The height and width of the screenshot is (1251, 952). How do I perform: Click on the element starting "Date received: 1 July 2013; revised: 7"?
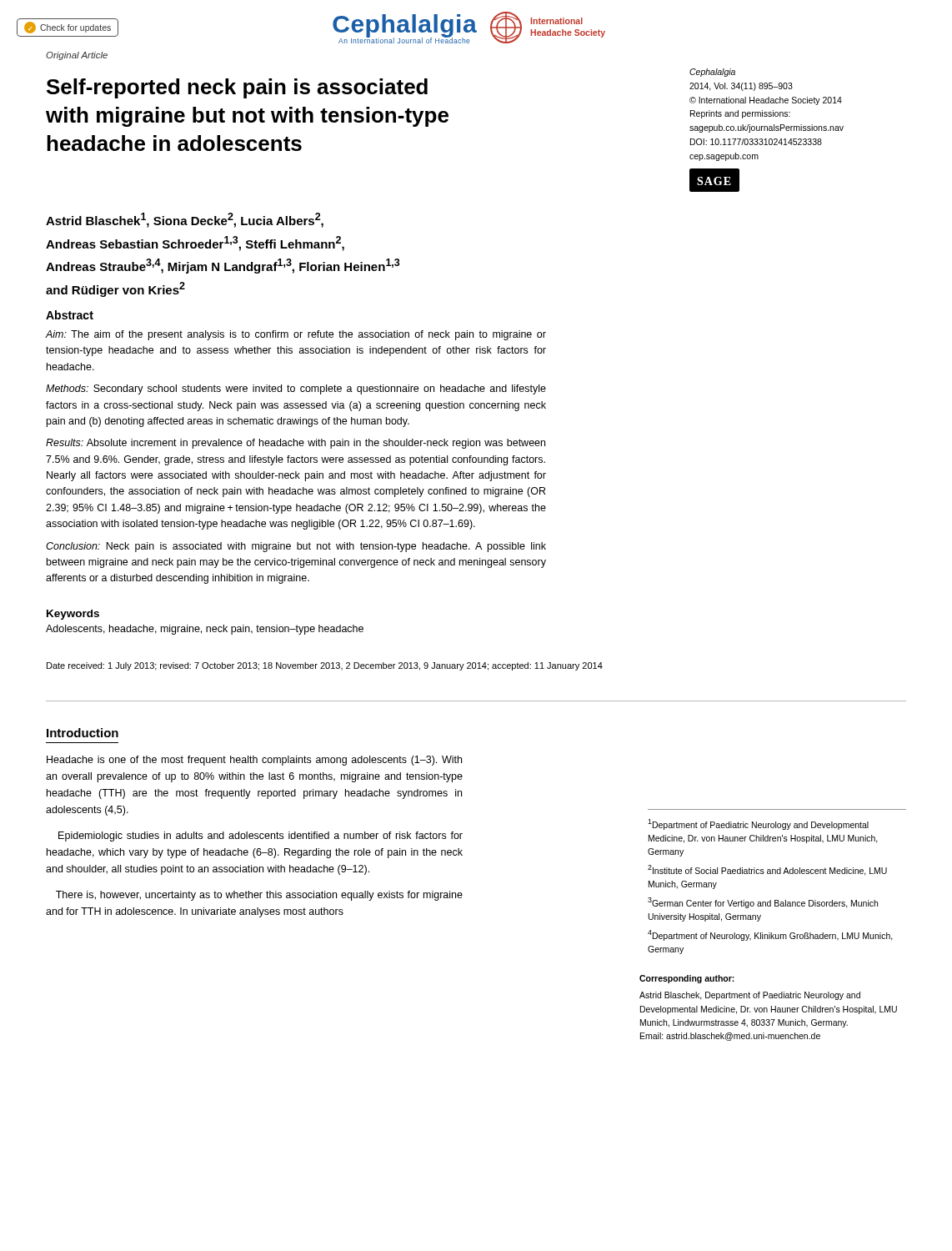(x=324, y=666)
